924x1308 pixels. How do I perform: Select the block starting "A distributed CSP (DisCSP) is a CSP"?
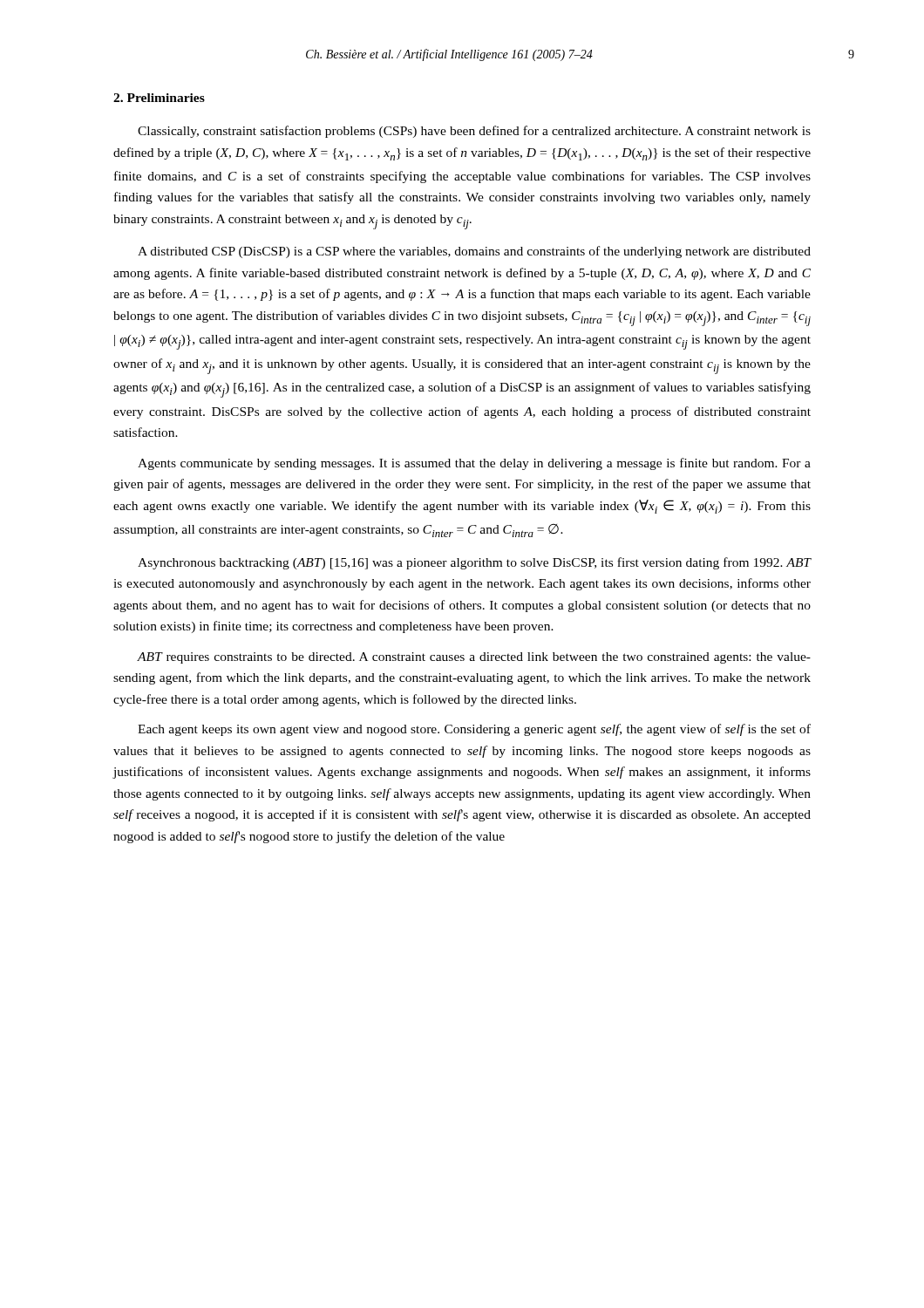pyautogui.click(x=462, y=342)
